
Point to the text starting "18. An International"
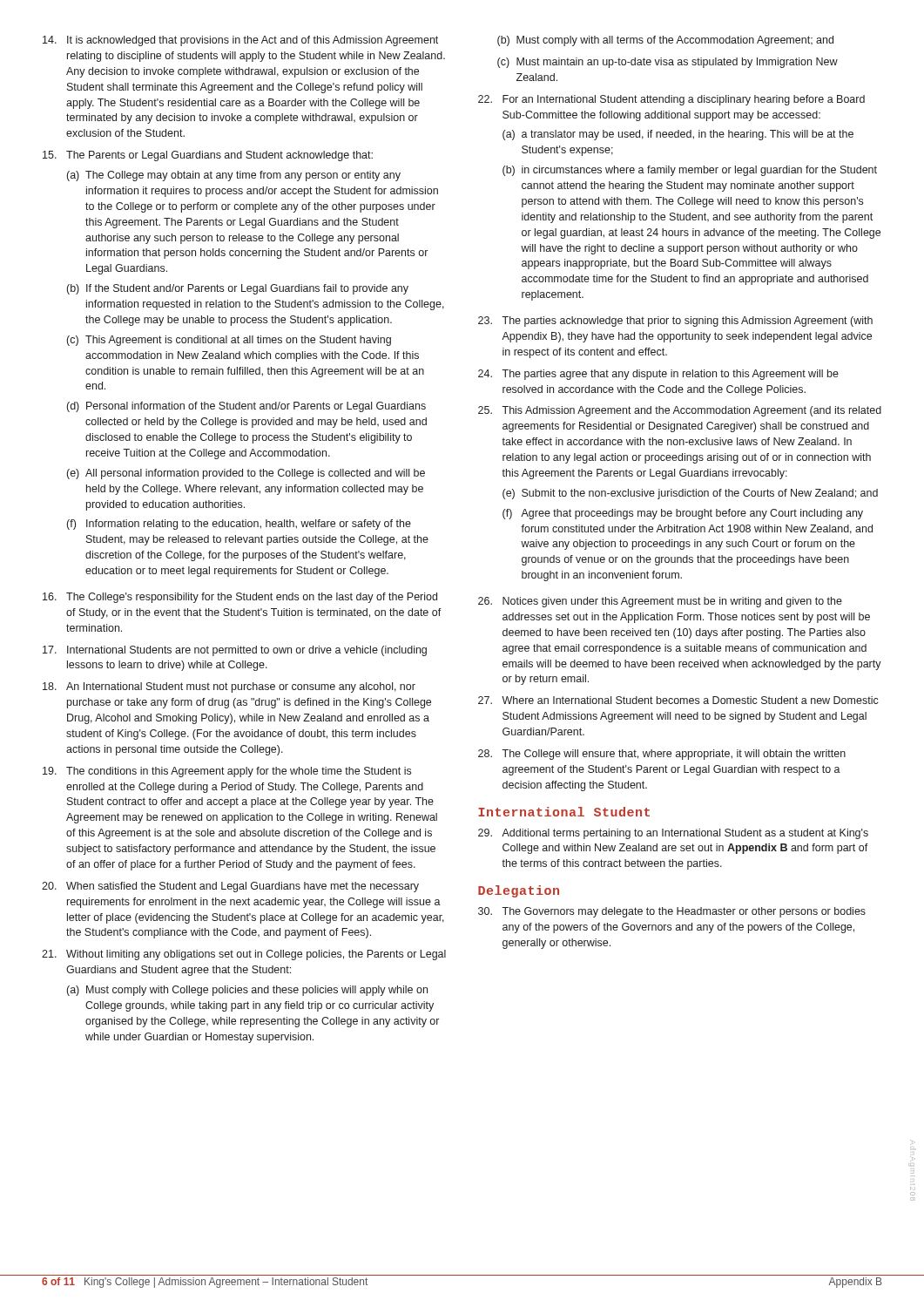pos(244,719)
